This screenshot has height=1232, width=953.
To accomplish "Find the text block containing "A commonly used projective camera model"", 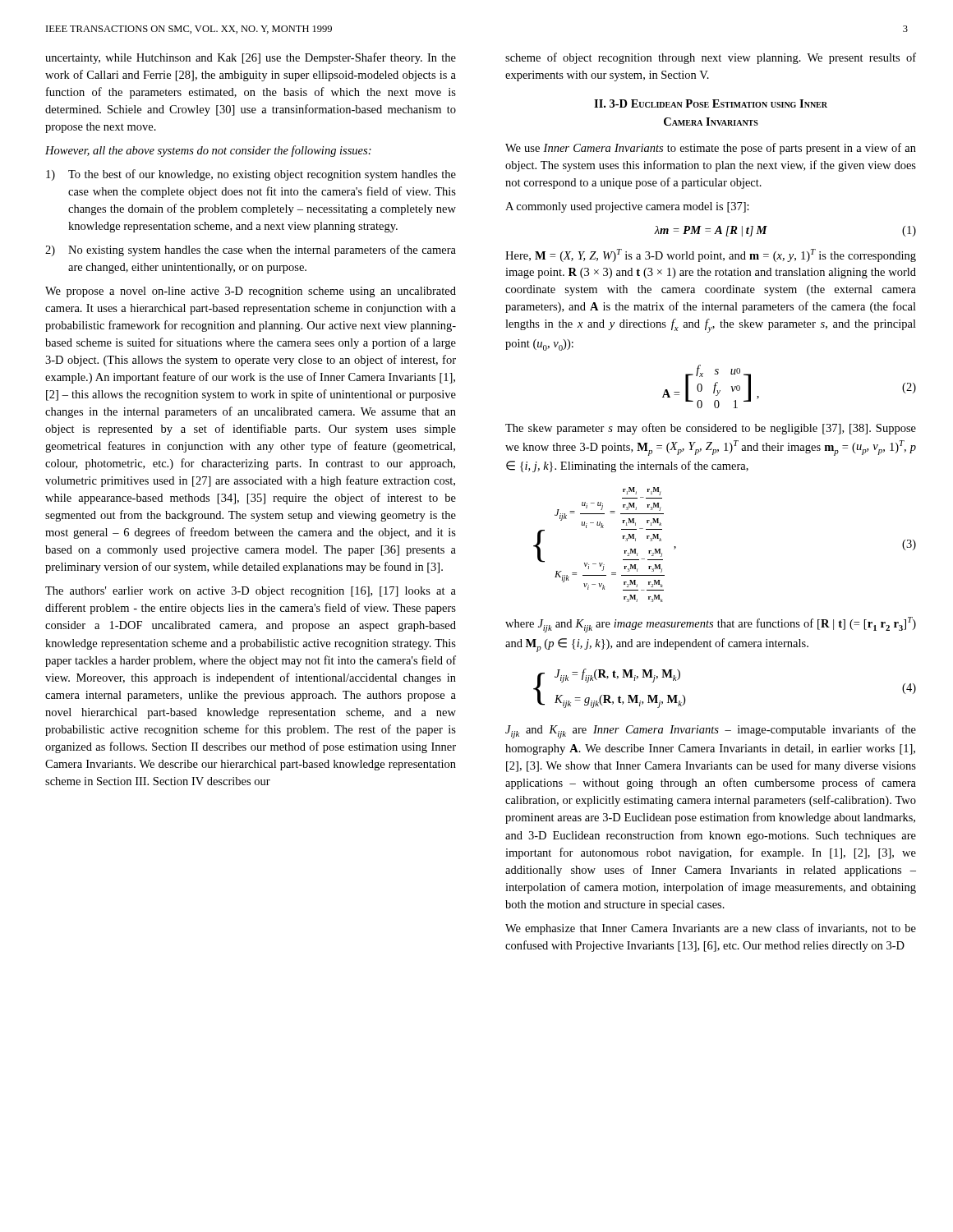I will coord(711,206).
